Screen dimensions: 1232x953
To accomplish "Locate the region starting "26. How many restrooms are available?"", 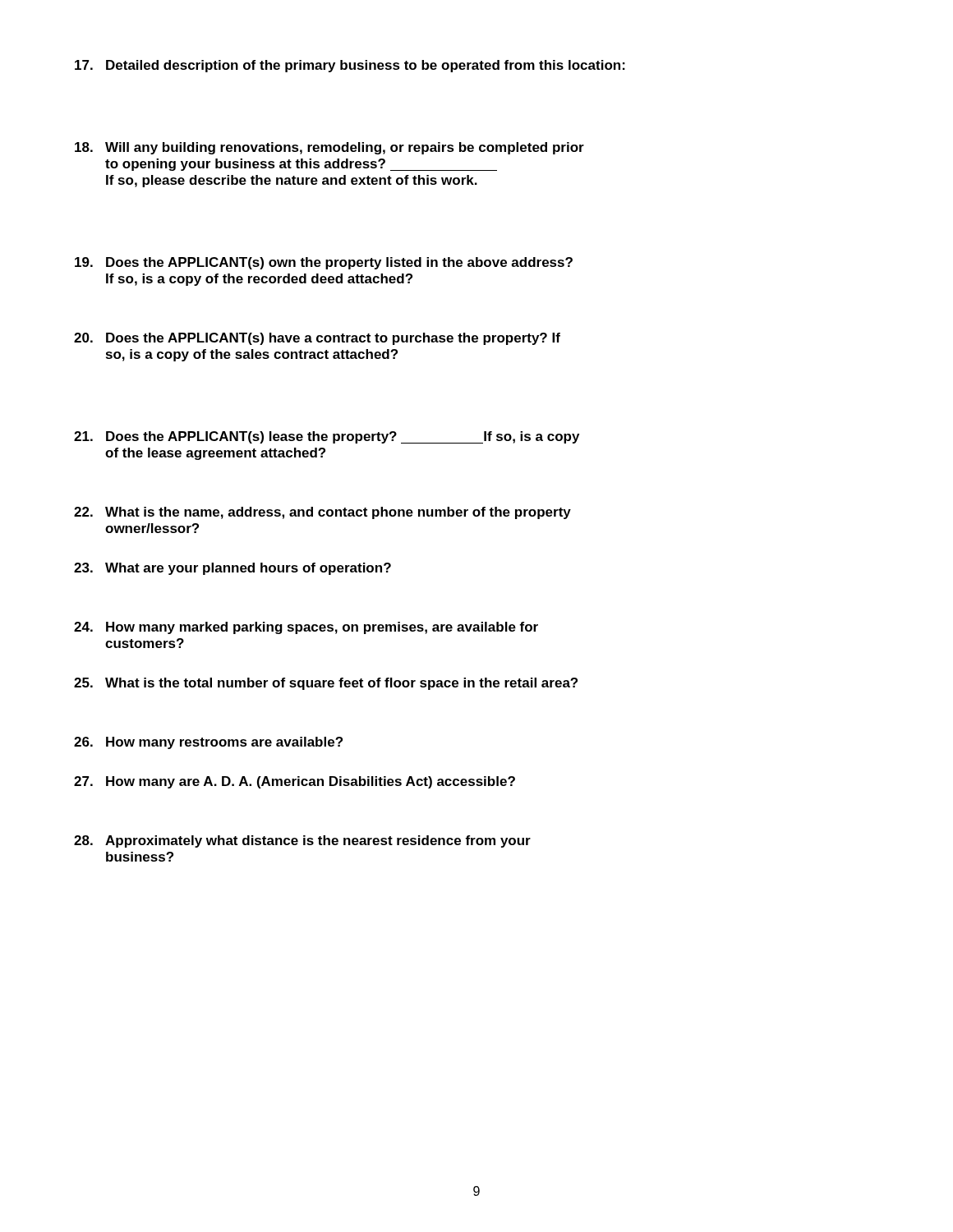I will click(208, 743).
